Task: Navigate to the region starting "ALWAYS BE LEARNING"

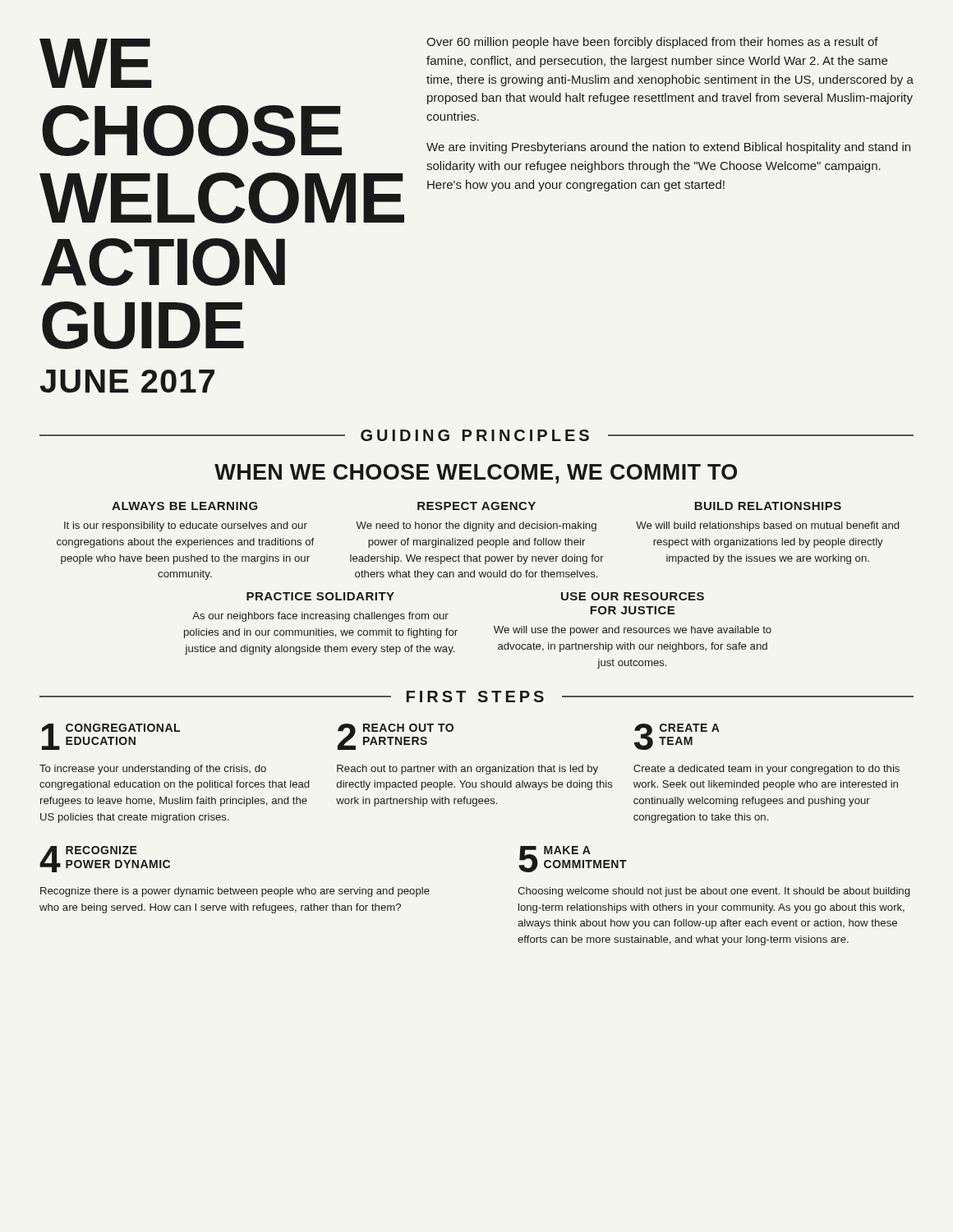Action: pos(185,506)
